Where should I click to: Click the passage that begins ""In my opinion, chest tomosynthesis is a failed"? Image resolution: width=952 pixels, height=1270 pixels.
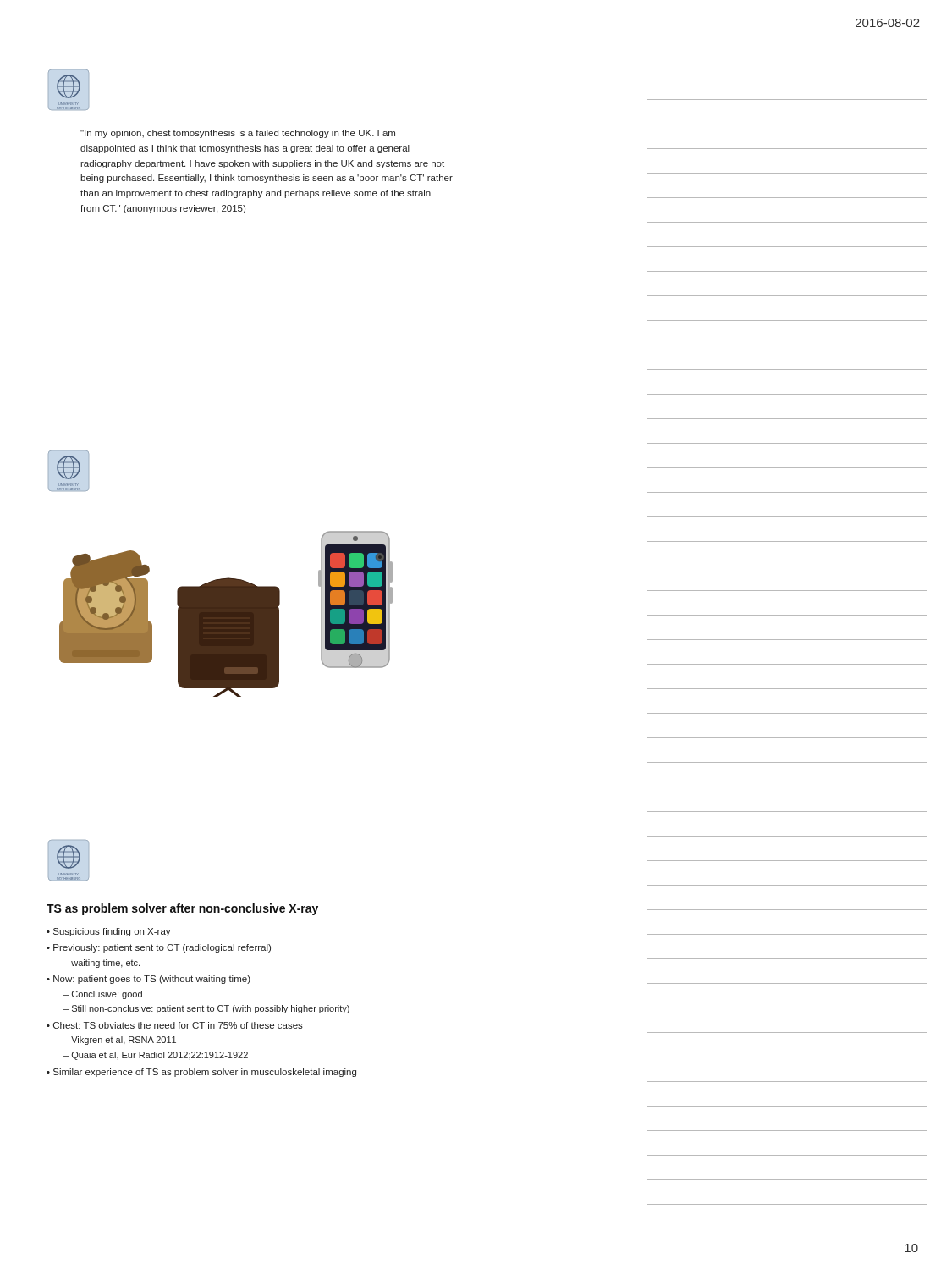266,171
